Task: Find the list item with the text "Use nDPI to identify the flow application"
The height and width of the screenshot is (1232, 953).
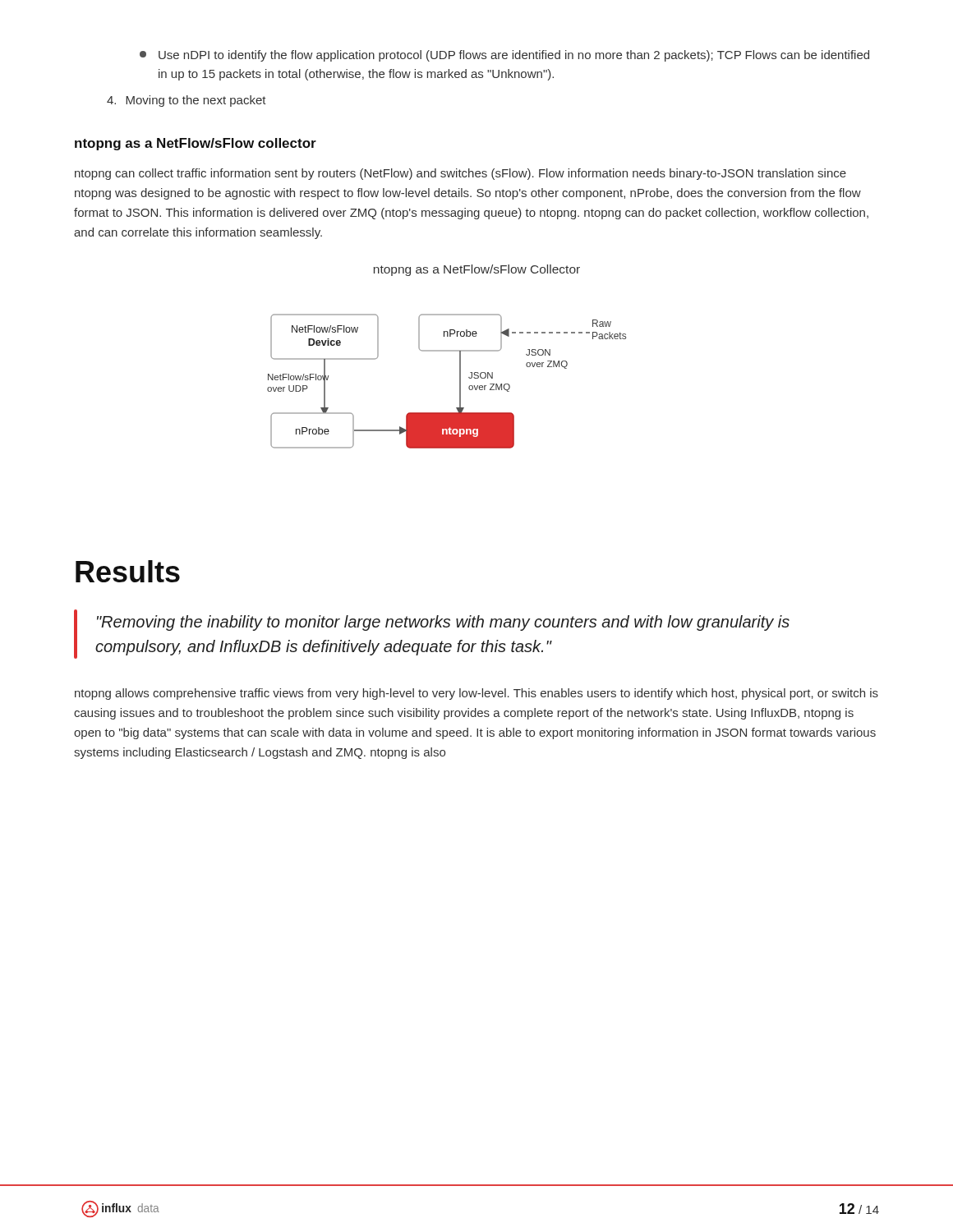Action: (x=509, y=64)
